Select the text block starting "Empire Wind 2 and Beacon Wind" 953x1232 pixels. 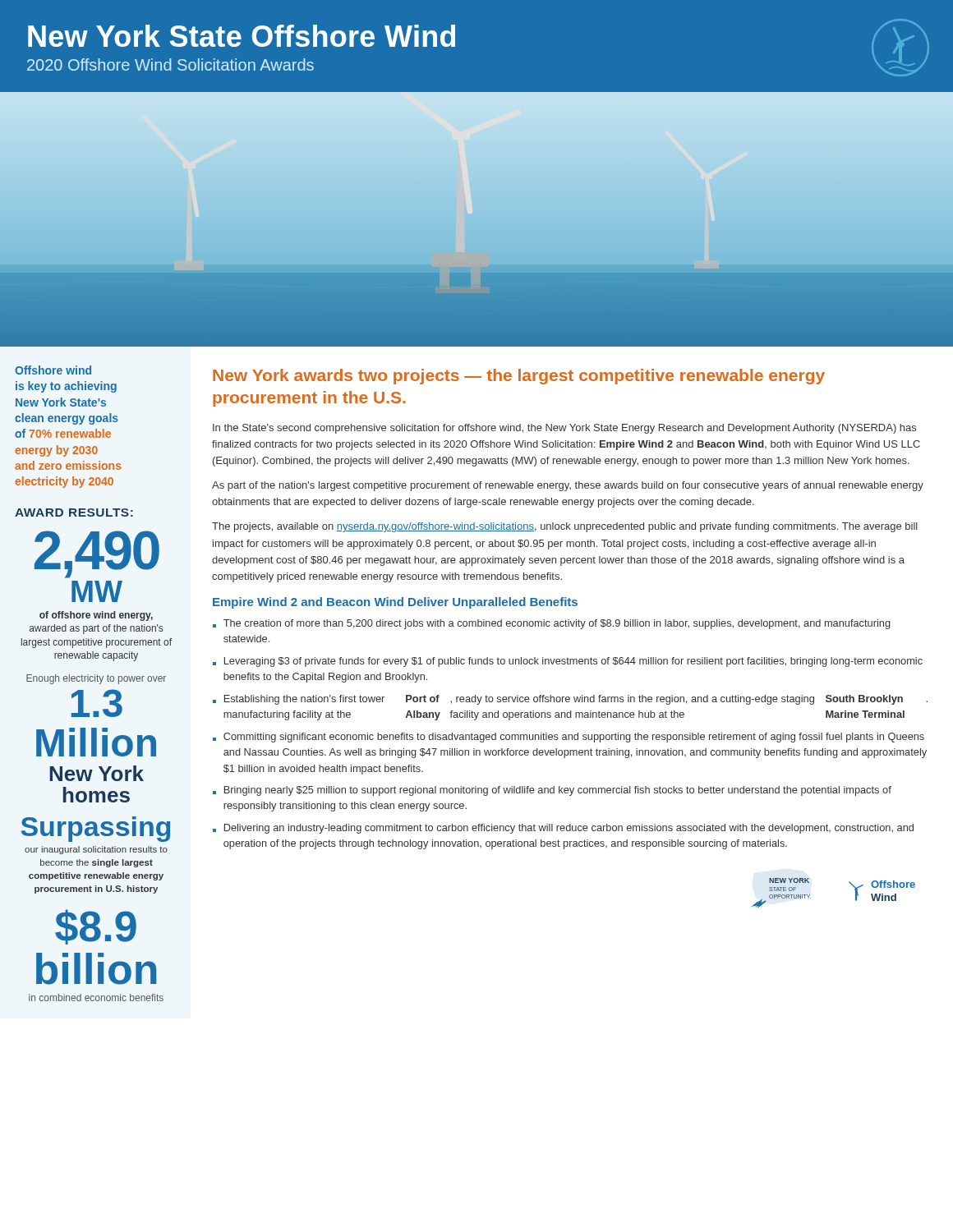click(395, 602)
